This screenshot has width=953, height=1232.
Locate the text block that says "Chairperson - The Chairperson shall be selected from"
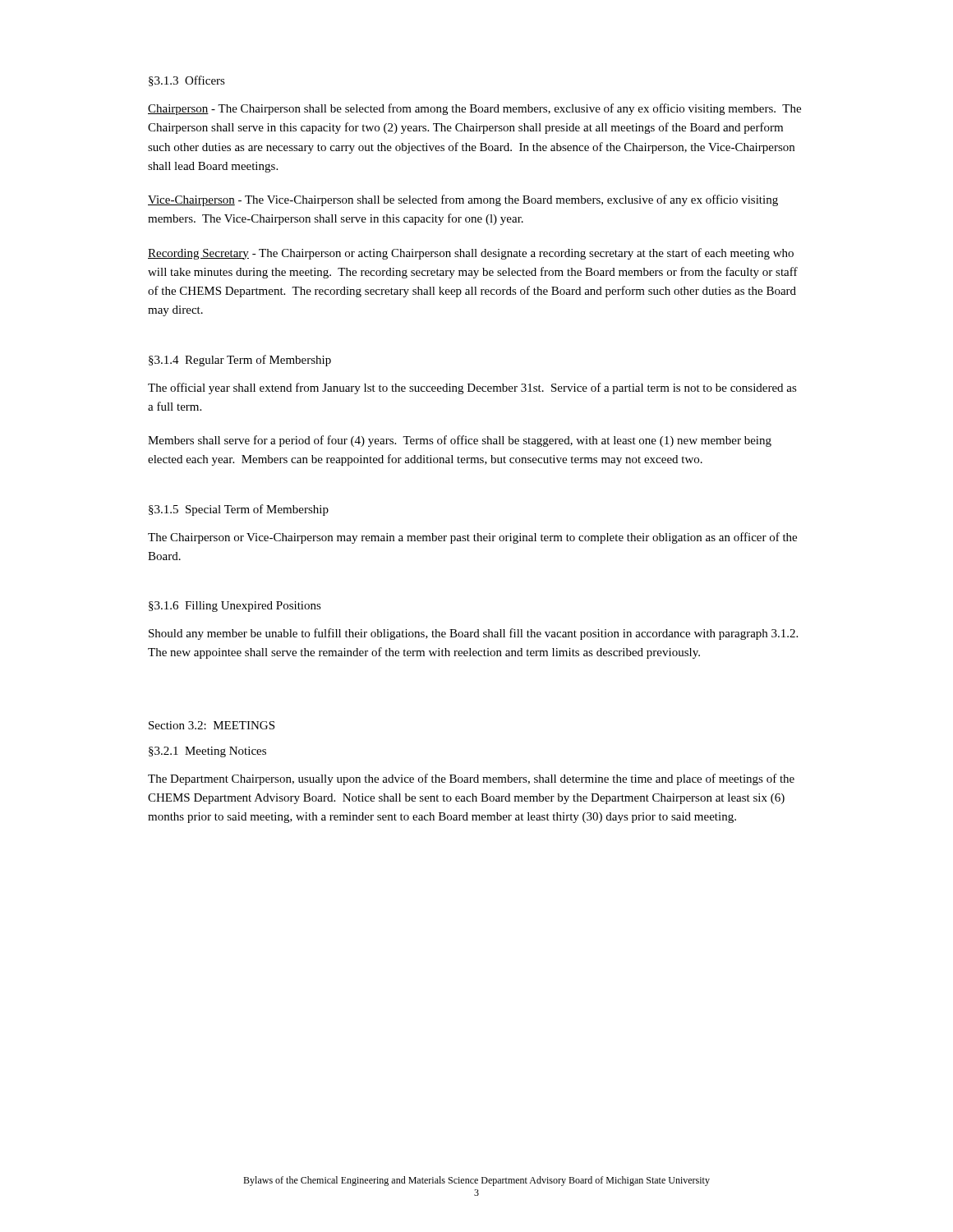coord(475,137)
